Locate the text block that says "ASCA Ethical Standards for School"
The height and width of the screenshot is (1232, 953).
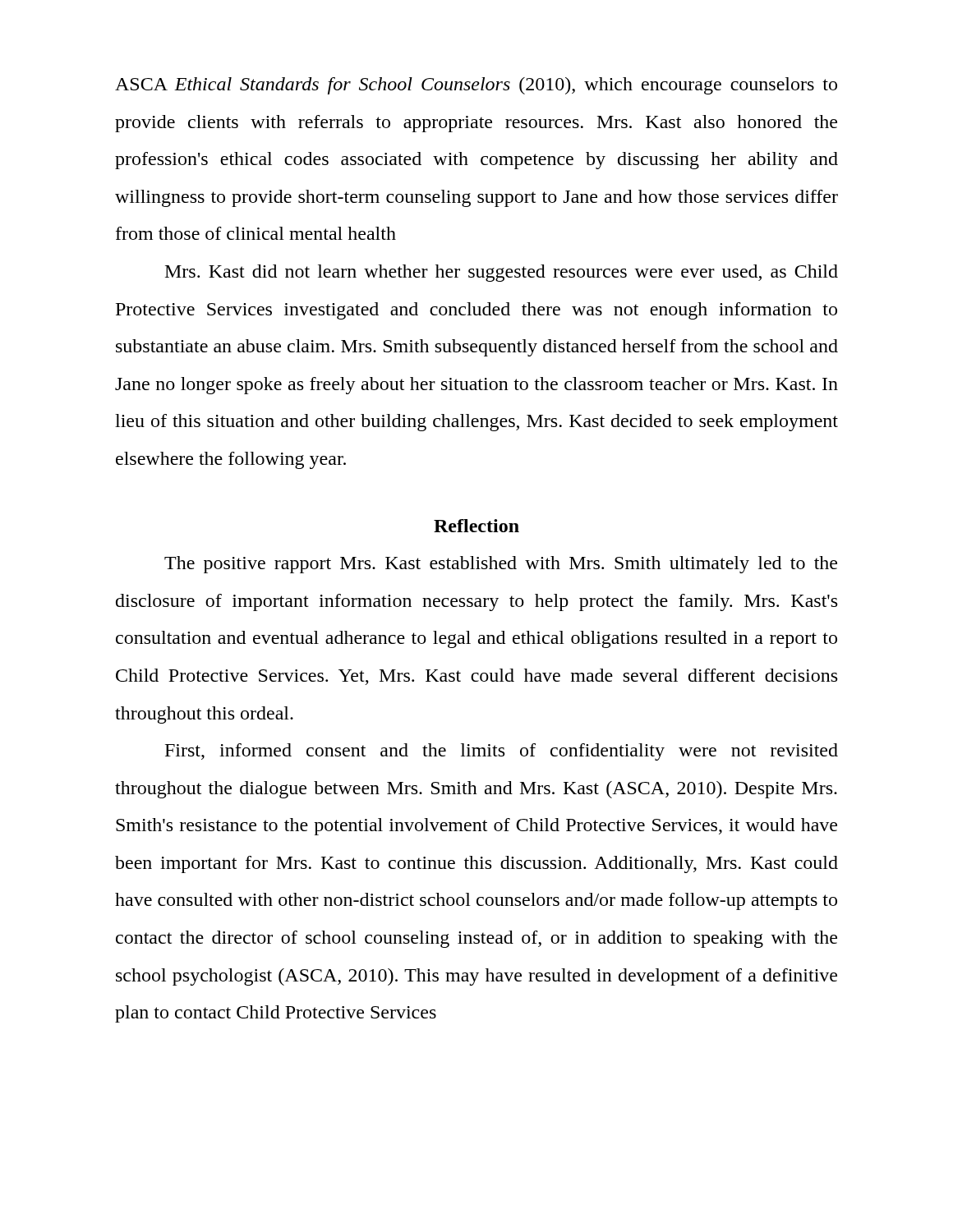(476, 159)
